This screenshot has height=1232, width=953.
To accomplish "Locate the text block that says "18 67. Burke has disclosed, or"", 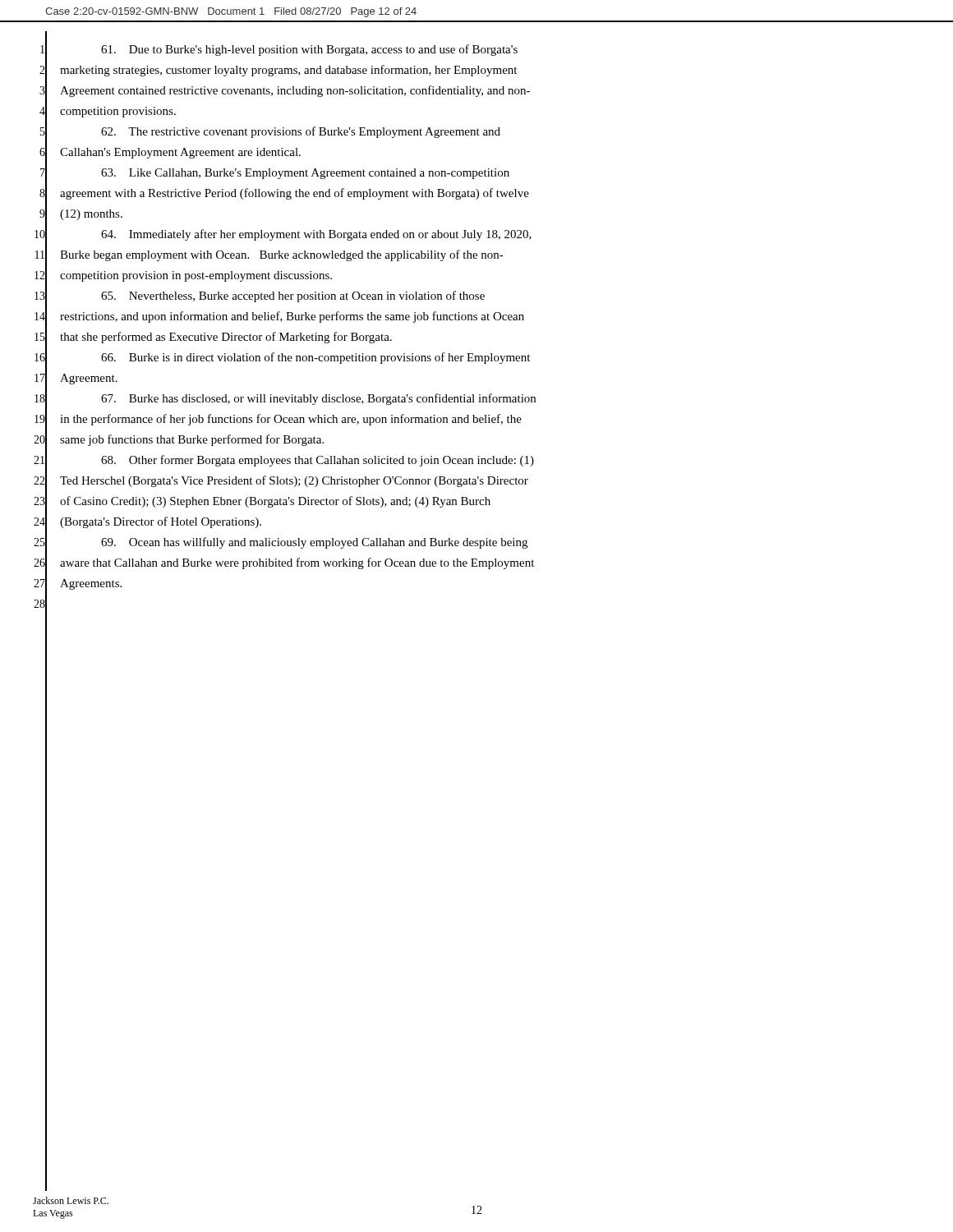I will 476,419.
